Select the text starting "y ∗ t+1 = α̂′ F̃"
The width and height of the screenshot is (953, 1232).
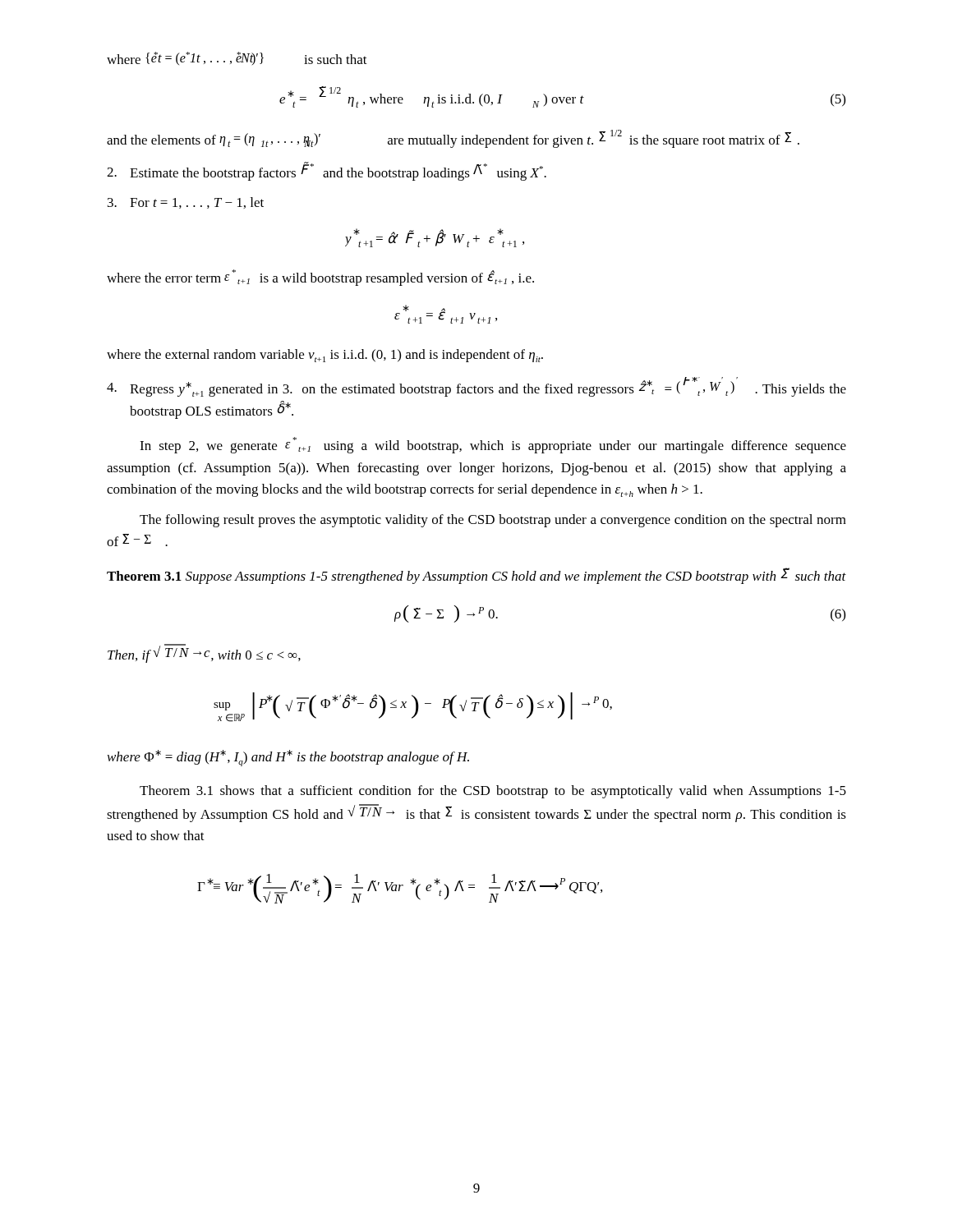click(x=476, y=239)
